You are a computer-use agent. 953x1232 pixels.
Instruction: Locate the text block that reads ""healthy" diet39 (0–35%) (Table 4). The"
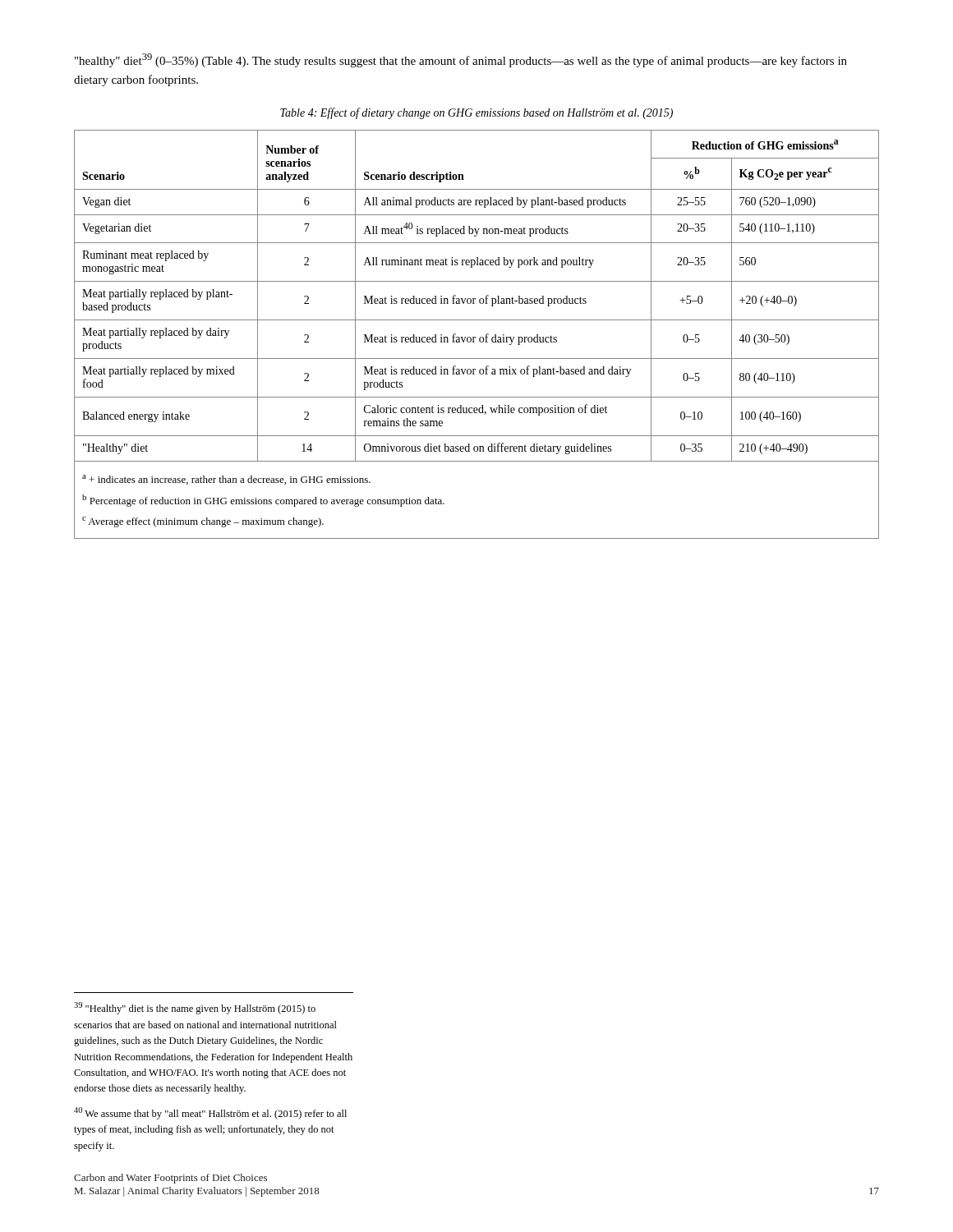pyautogui.click(x=461, y=69)
